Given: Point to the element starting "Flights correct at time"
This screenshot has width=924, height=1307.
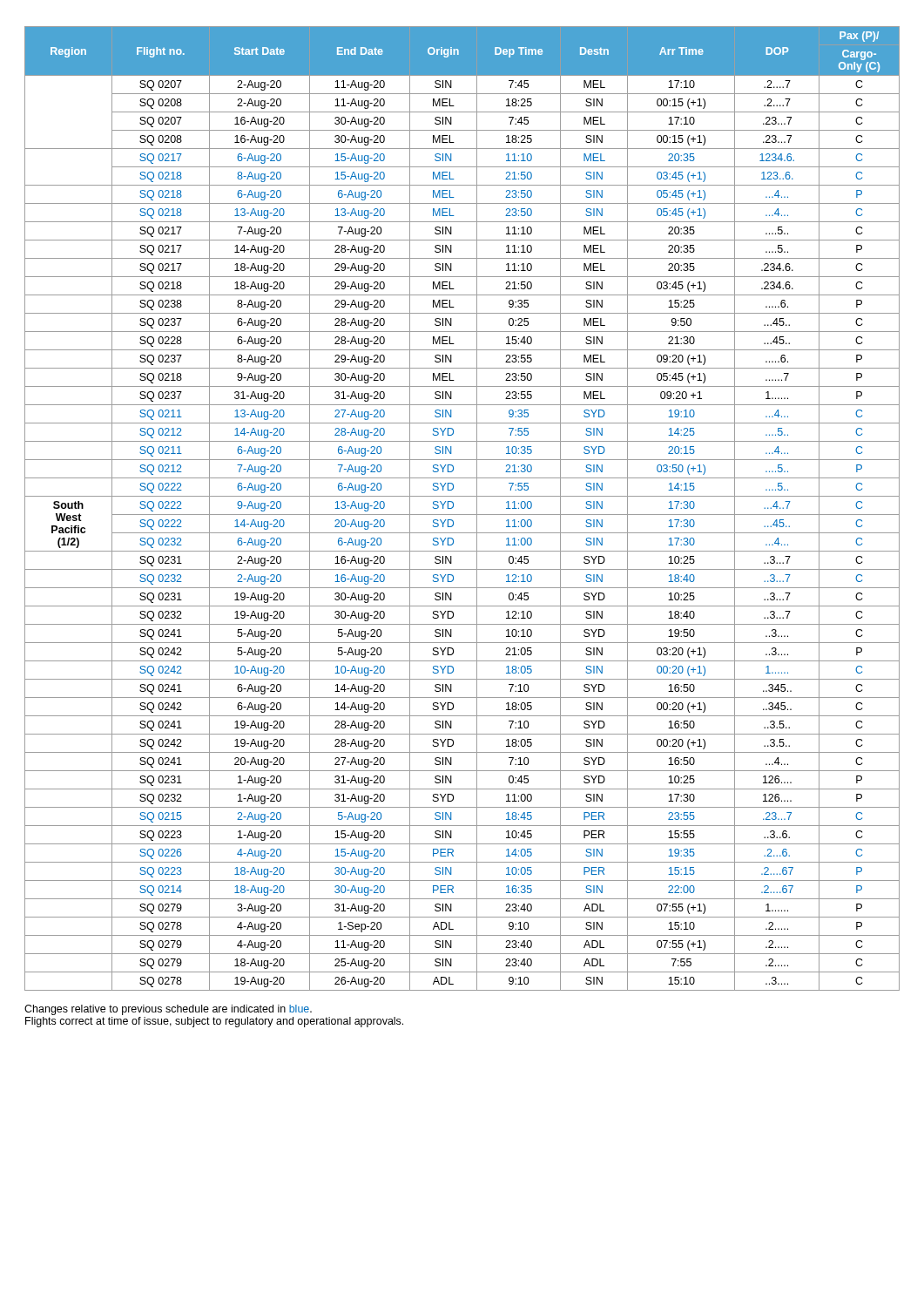Looking at the screenshot, I should click(x=214, y=1021).
